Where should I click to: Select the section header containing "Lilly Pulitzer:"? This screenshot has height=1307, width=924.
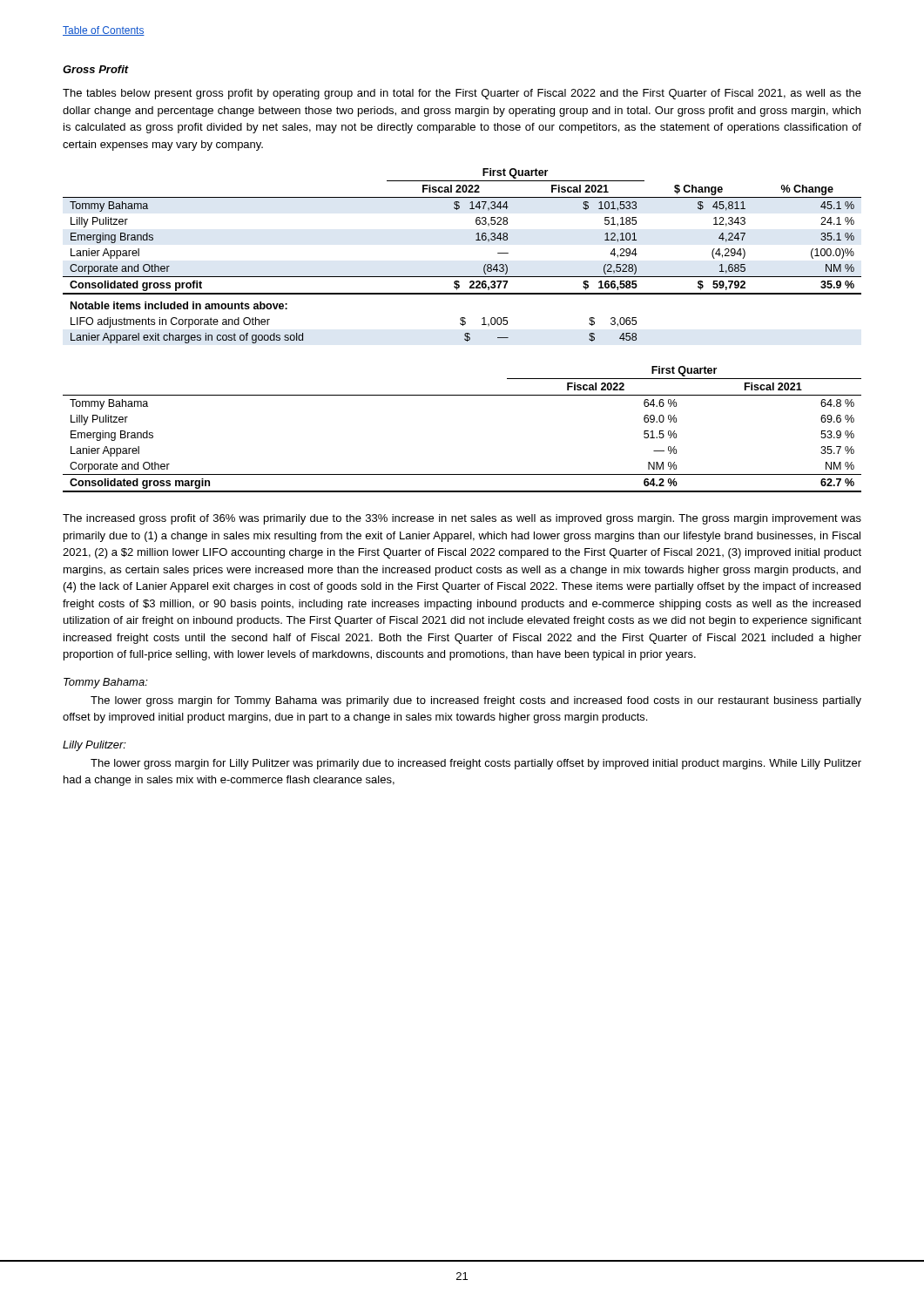click(x=94, y=744)
